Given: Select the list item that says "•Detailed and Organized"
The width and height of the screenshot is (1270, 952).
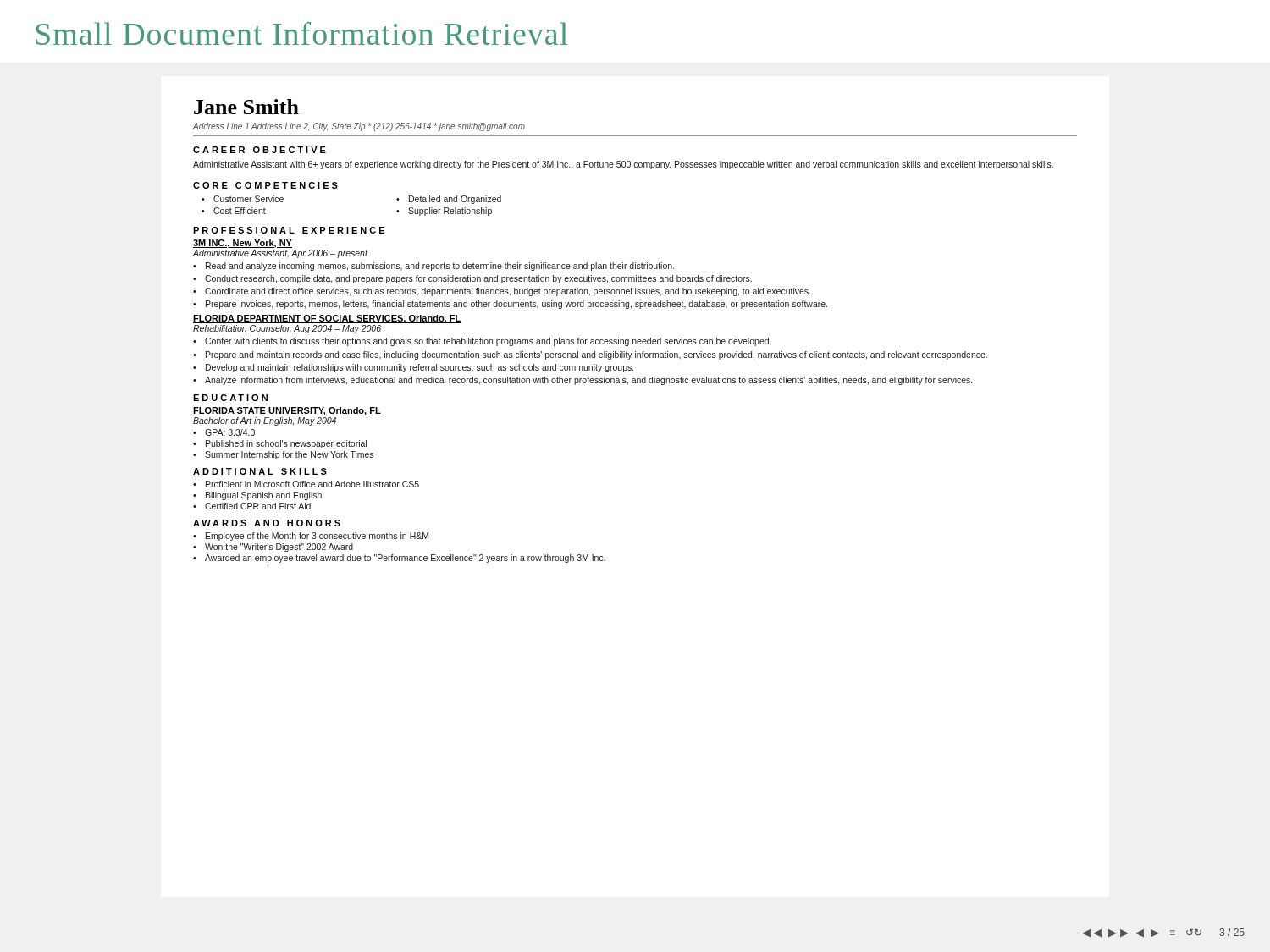Looking at the screenshot, I should click(x=449, y=199).
